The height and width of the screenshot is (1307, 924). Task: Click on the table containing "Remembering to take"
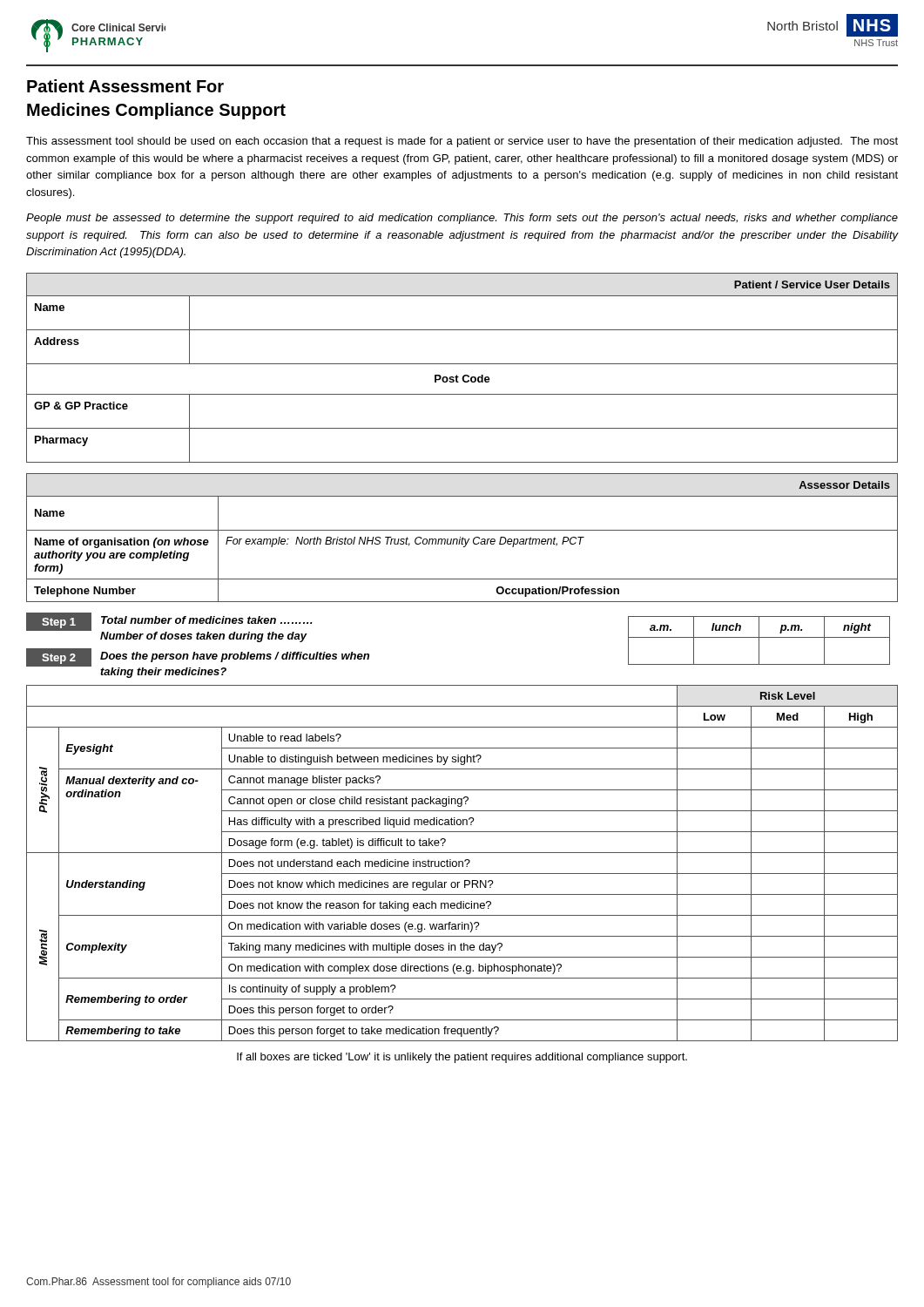462,863
